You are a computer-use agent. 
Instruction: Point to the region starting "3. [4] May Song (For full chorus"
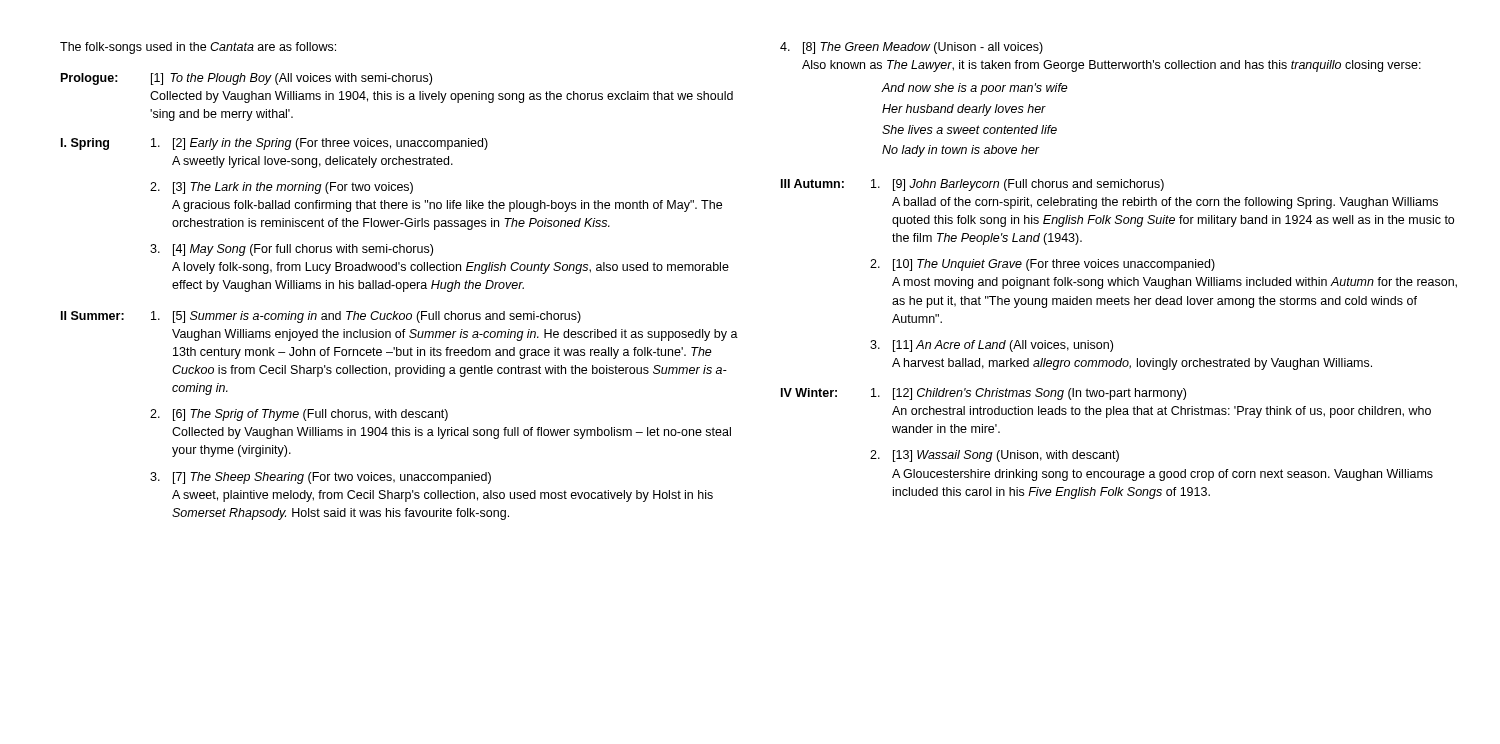(x=445, y=267)
